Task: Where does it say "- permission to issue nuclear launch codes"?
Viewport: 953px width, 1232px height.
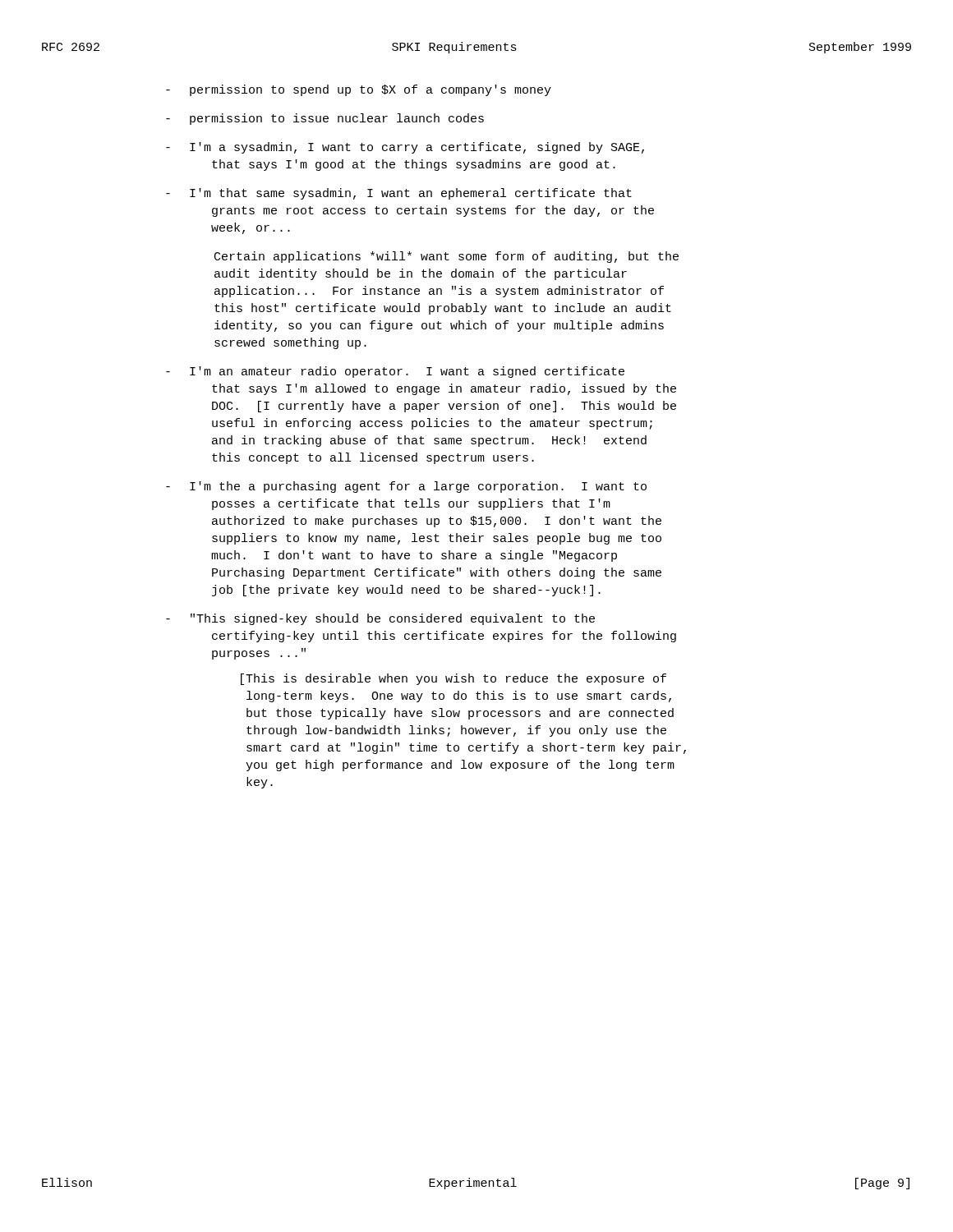Action: pyautogui.click(x=325, y=119)
